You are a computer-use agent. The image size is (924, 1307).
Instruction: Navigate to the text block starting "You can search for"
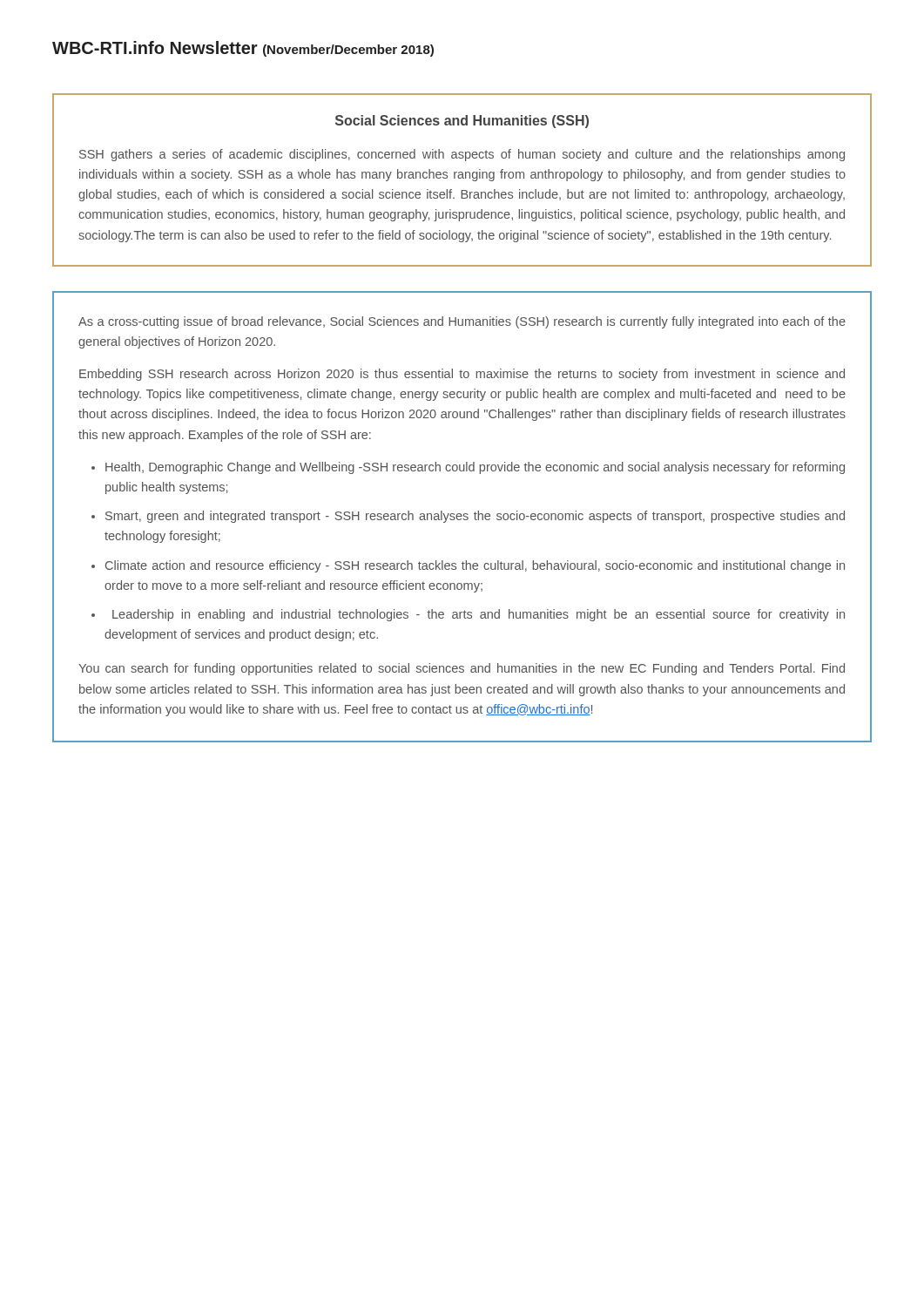462,689
